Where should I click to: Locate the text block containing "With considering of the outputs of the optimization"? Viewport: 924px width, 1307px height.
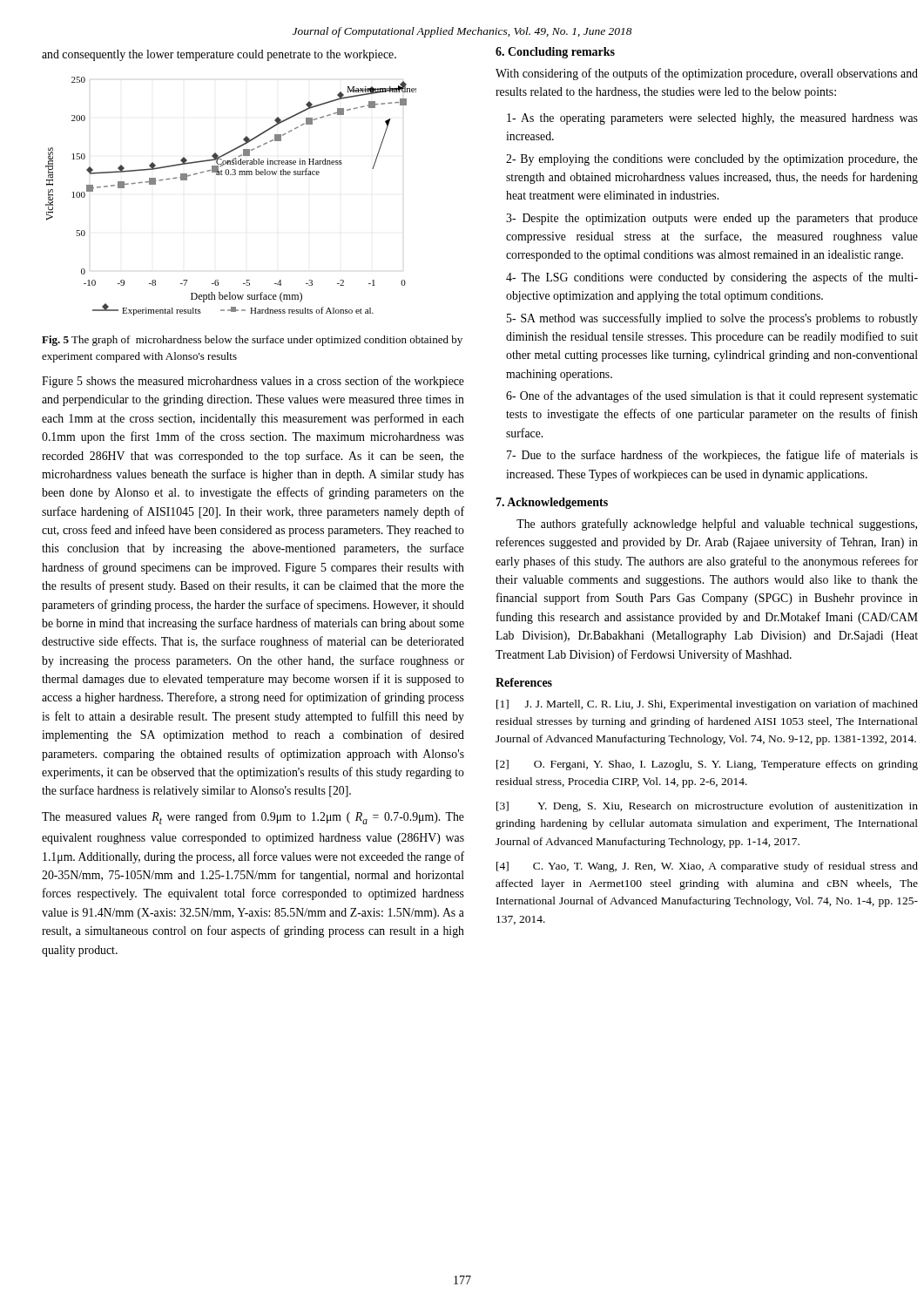[707, 83]
